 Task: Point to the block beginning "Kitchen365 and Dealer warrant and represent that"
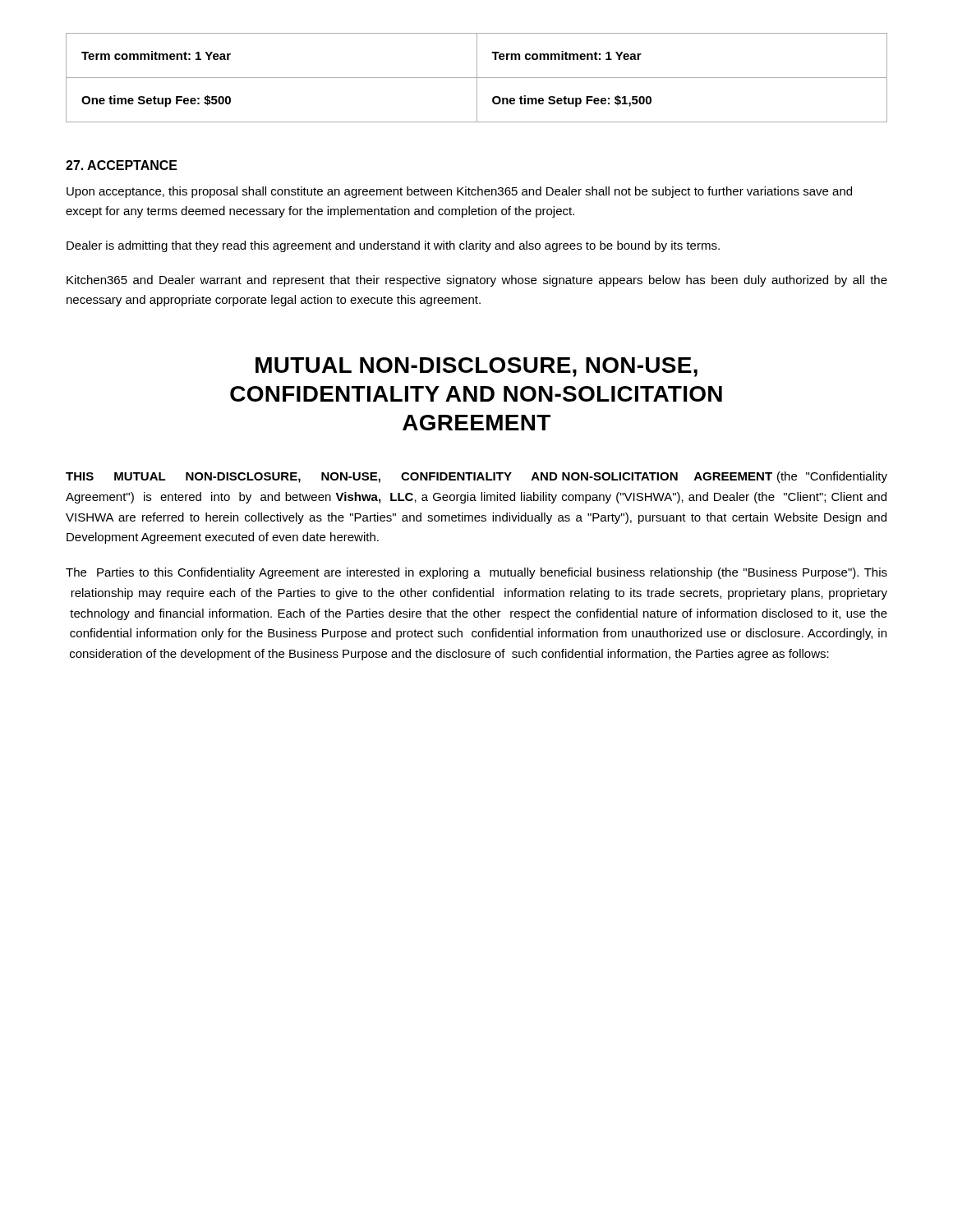pyautogui.click(x=476, y=290)
